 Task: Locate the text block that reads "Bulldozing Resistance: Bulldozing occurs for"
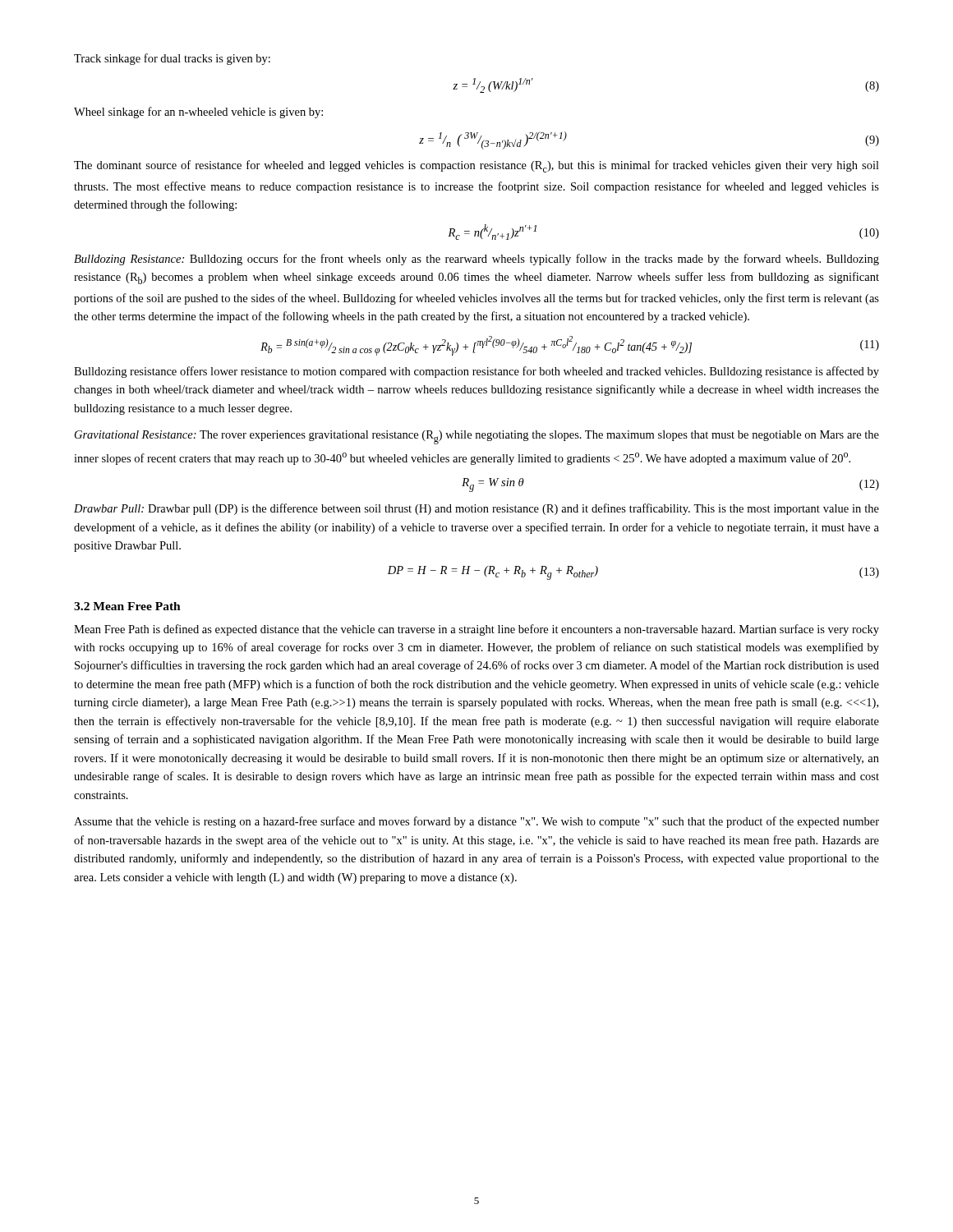point(476,287)
